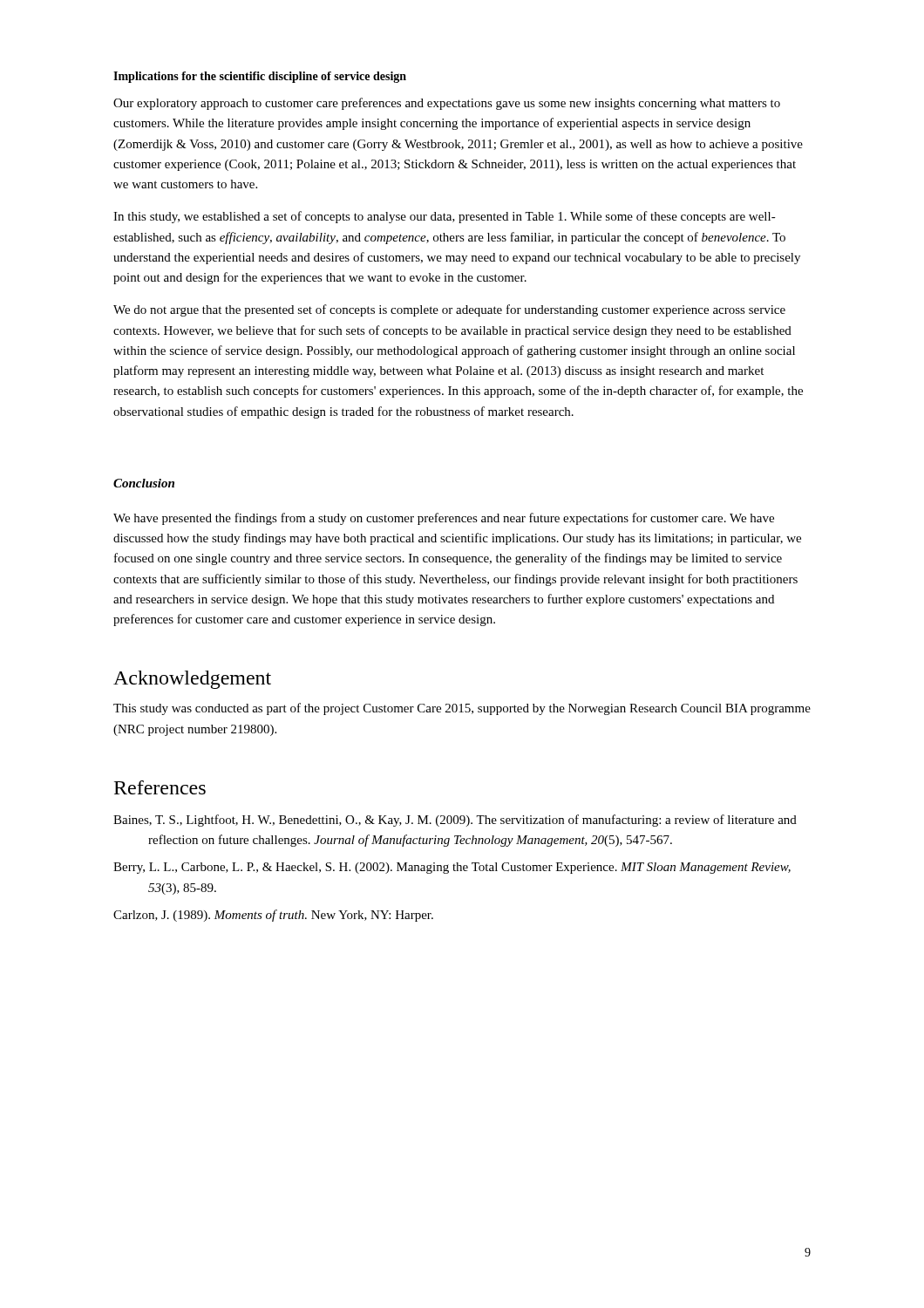Viewport: 924px width, 1308px height.
Task: Find the block on this page that starts "We have presented the findings"
Action: [457, 568]
